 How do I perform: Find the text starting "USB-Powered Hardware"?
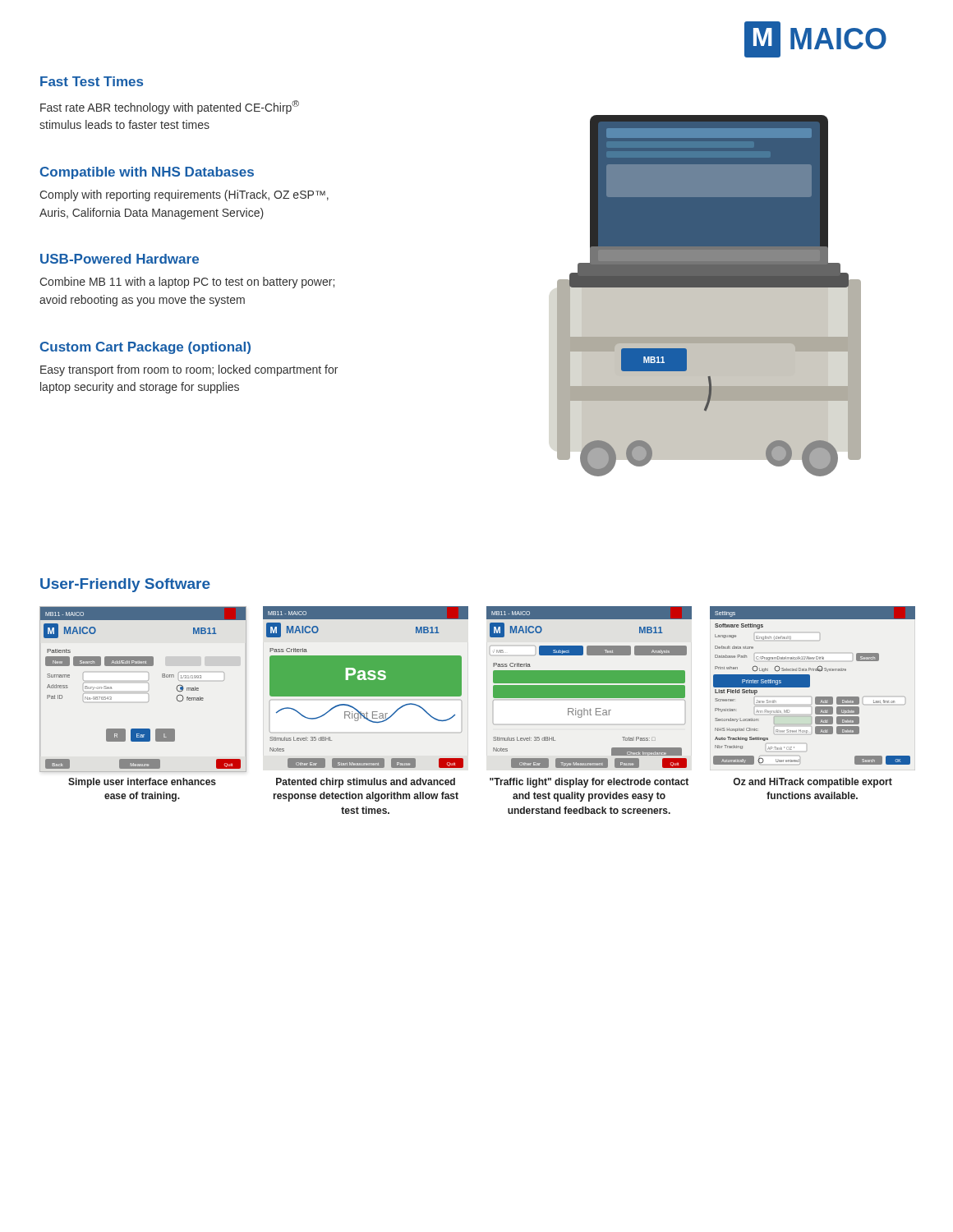pos(119,259)
